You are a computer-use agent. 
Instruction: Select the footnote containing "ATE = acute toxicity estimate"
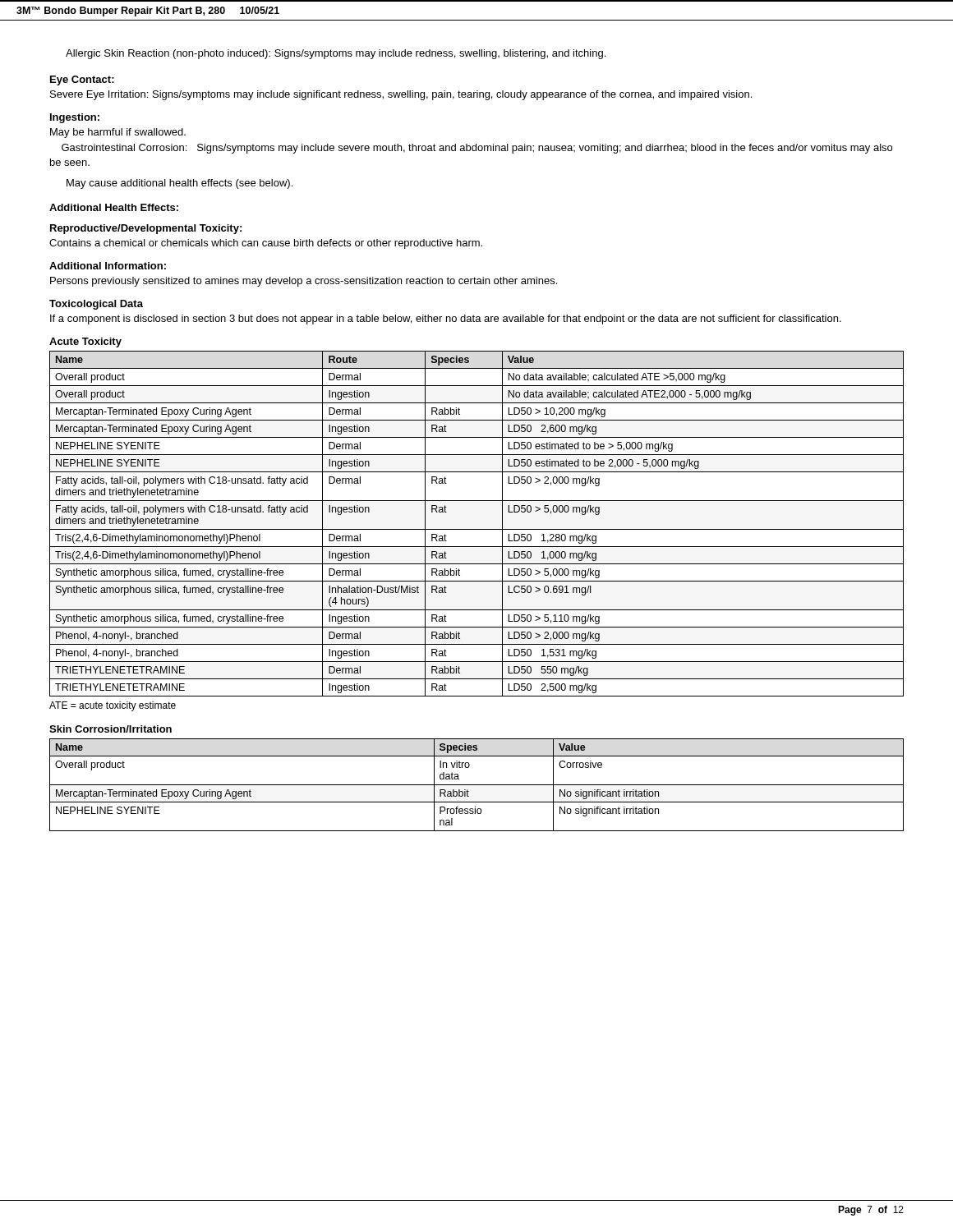113,705
